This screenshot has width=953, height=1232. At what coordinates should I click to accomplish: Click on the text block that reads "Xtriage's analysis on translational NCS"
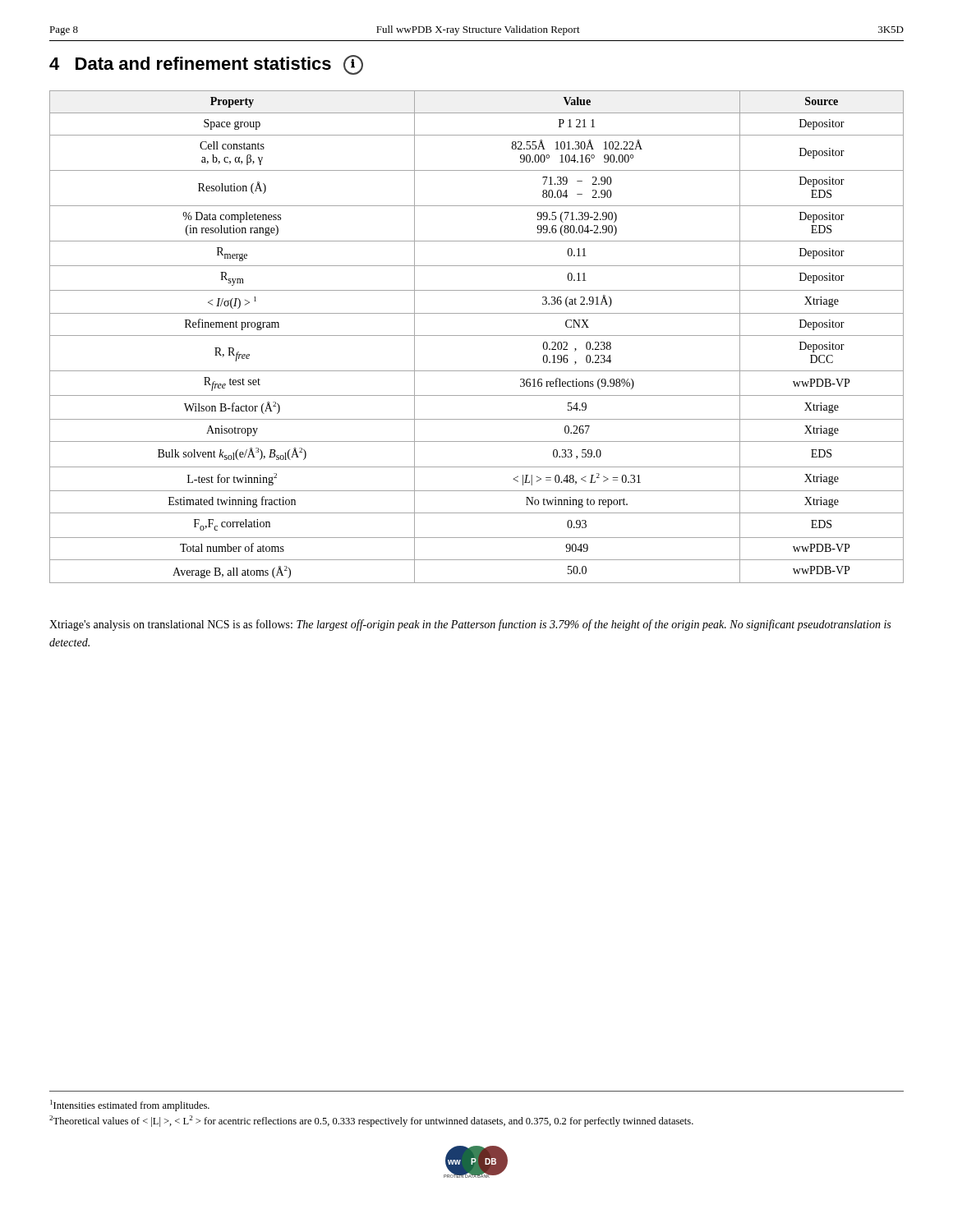[x=470, y=634]
